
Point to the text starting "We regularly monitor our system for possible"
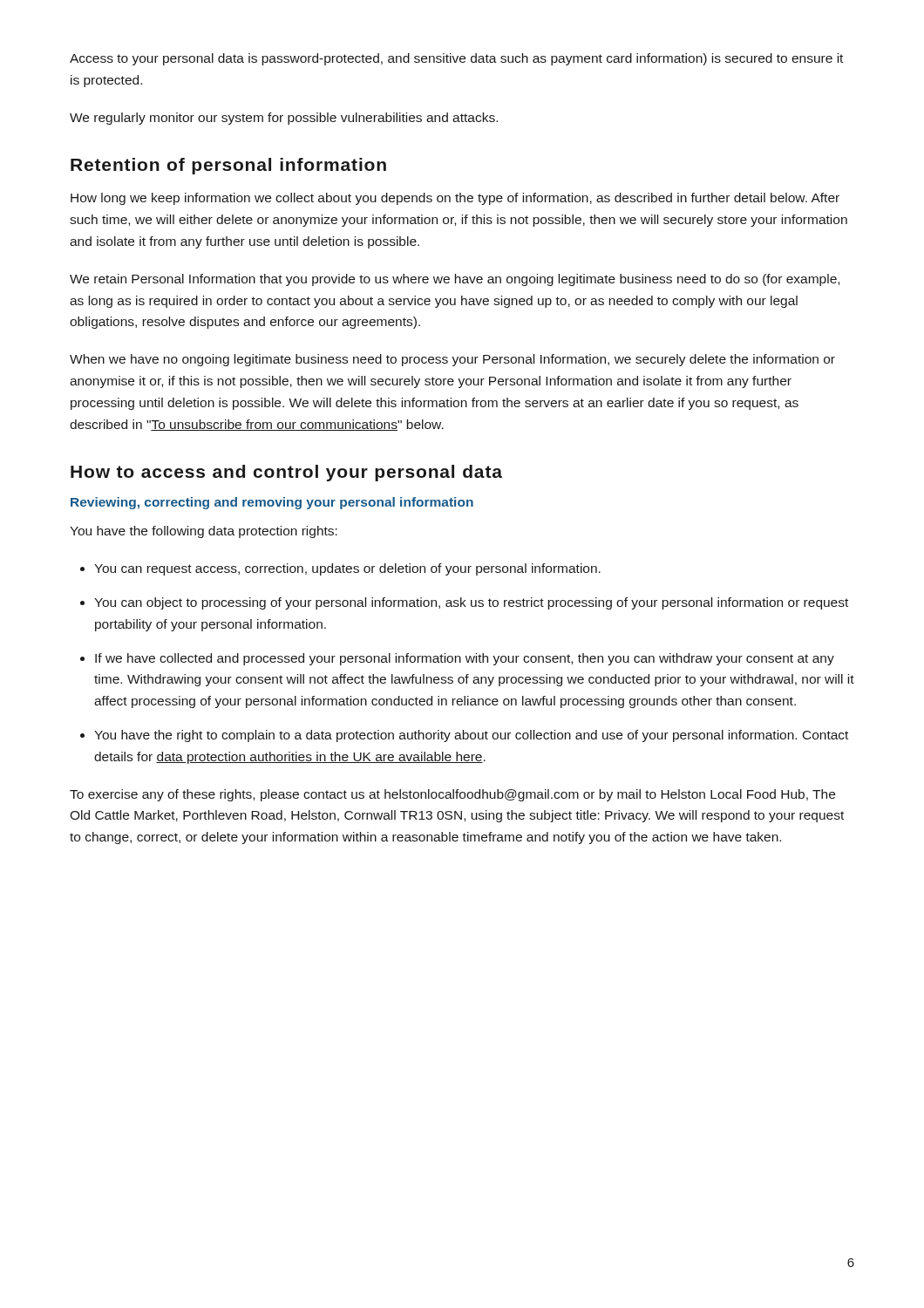click(x=284, y=117)
